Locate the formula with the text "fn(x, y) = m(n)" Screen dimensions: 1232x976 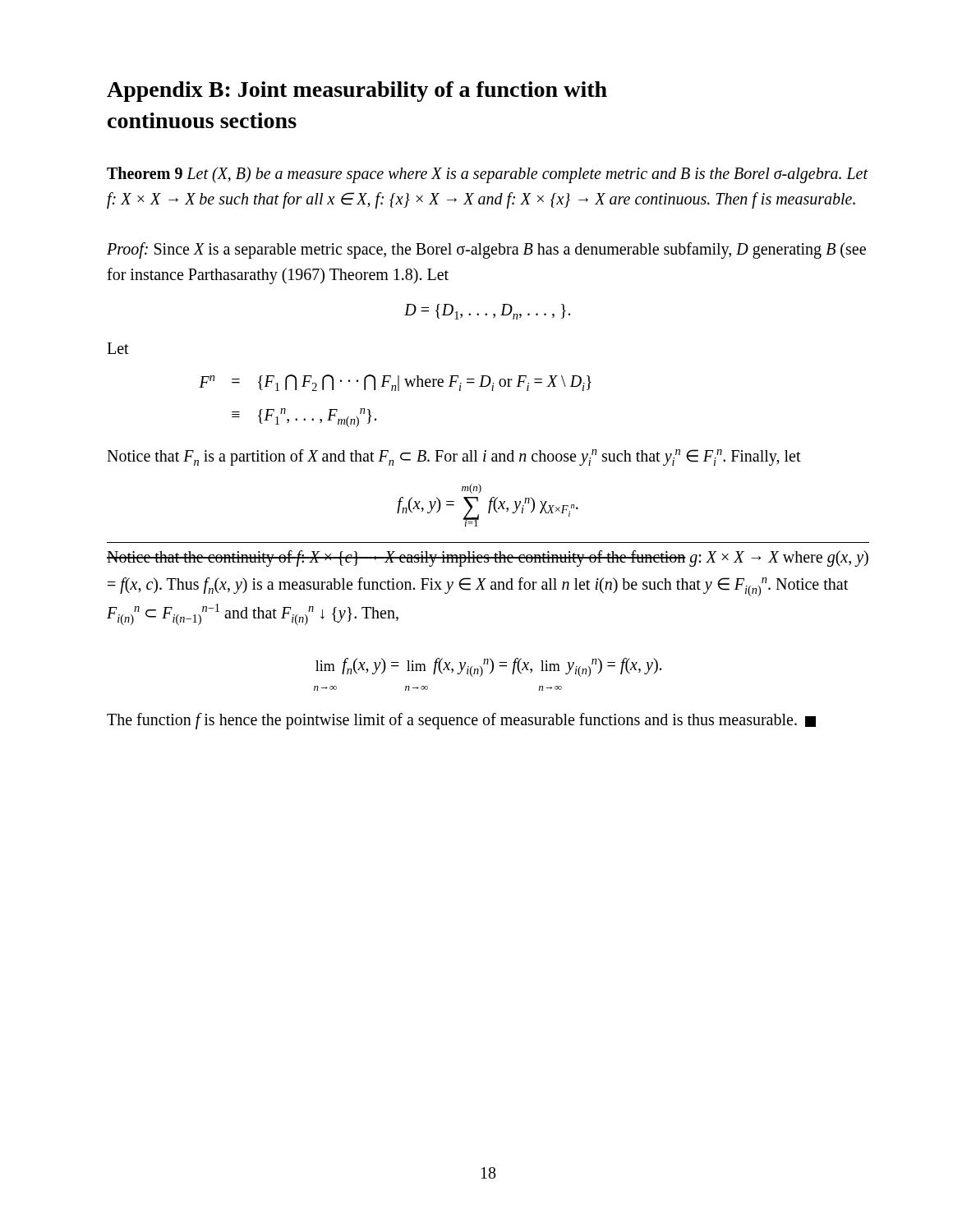[x=488, y=505]
